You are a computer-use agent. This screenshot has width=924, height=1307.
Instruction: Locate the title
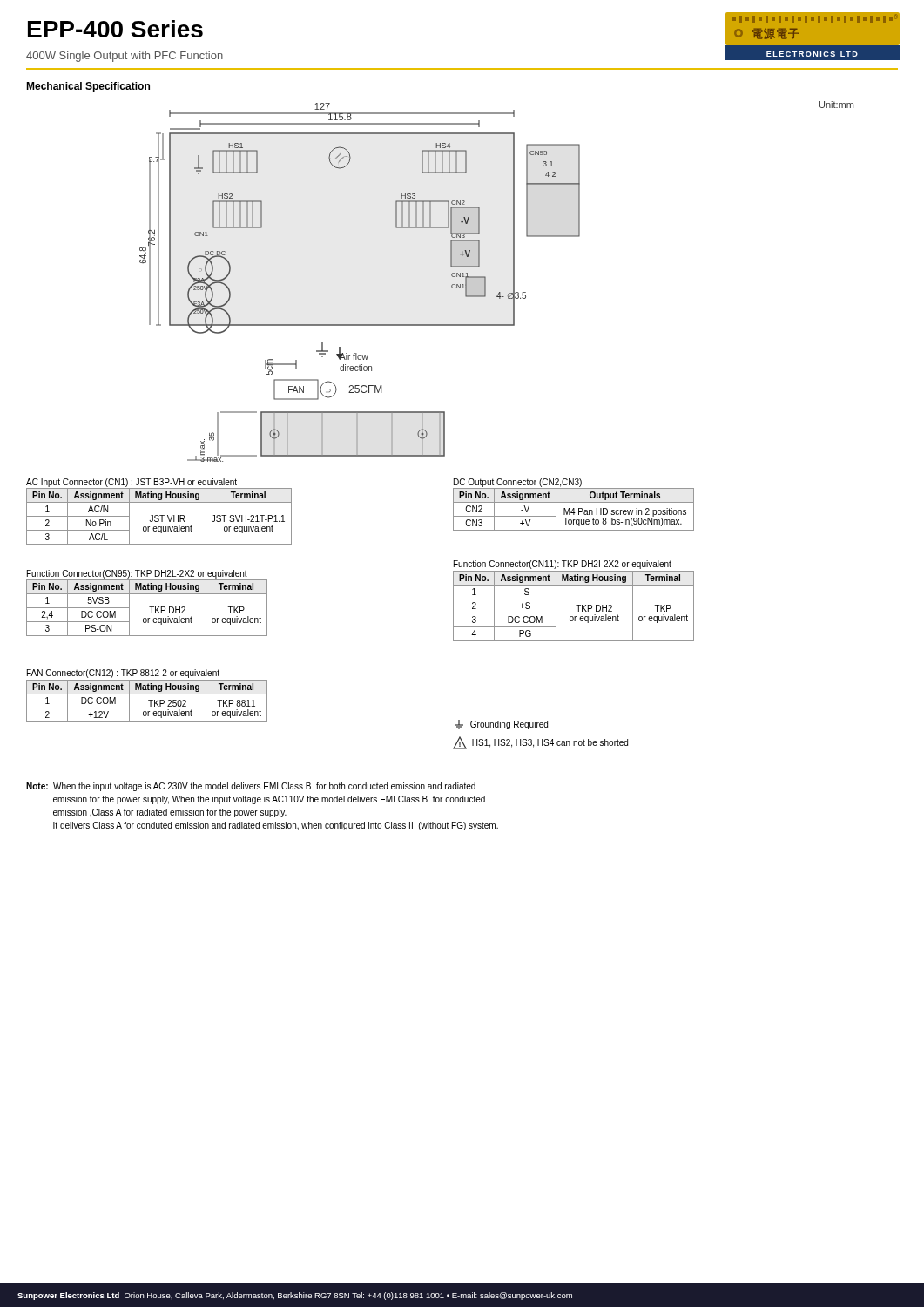coord(115,29)
